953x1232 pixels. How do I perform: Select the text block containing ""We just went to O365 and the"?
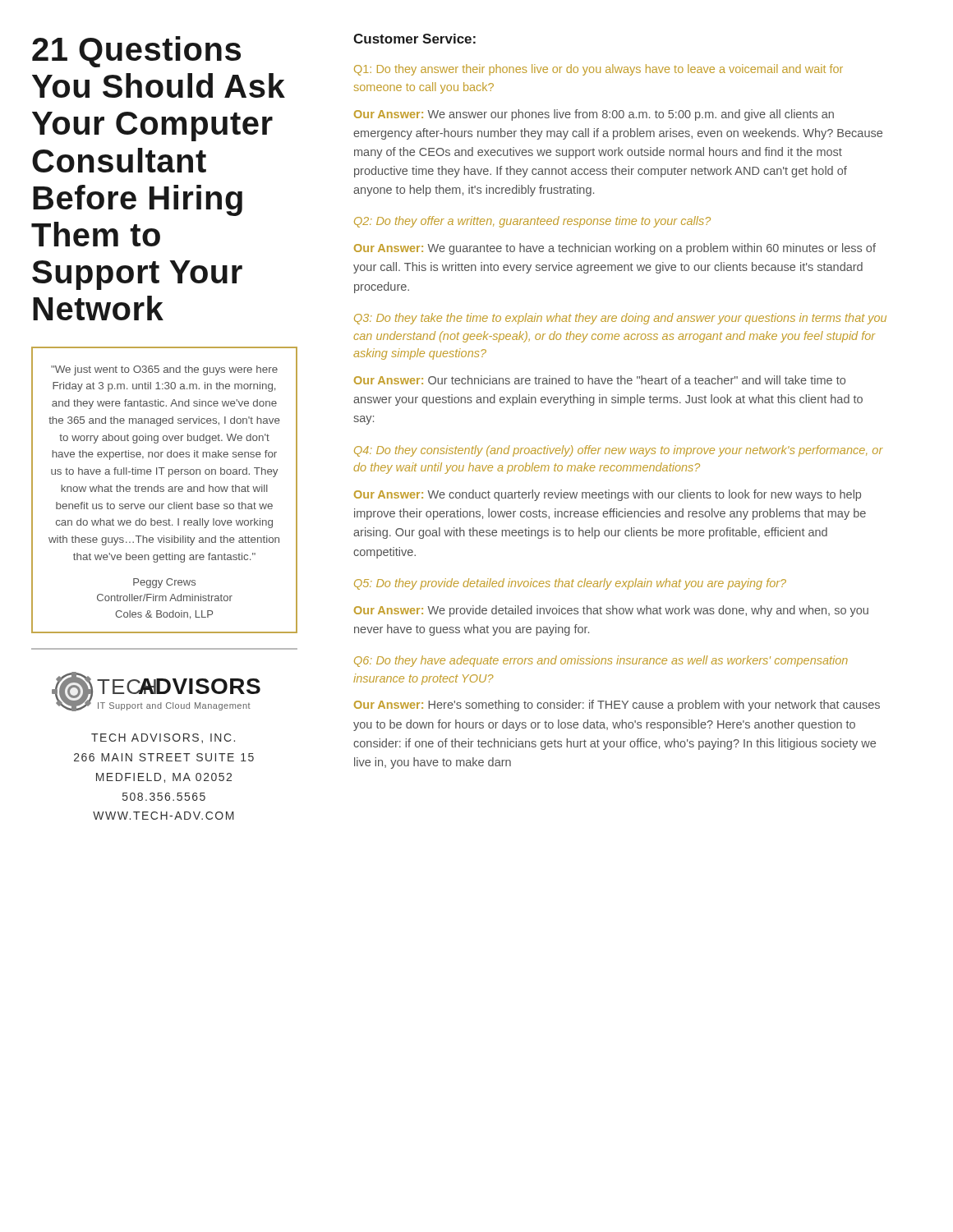164,491
